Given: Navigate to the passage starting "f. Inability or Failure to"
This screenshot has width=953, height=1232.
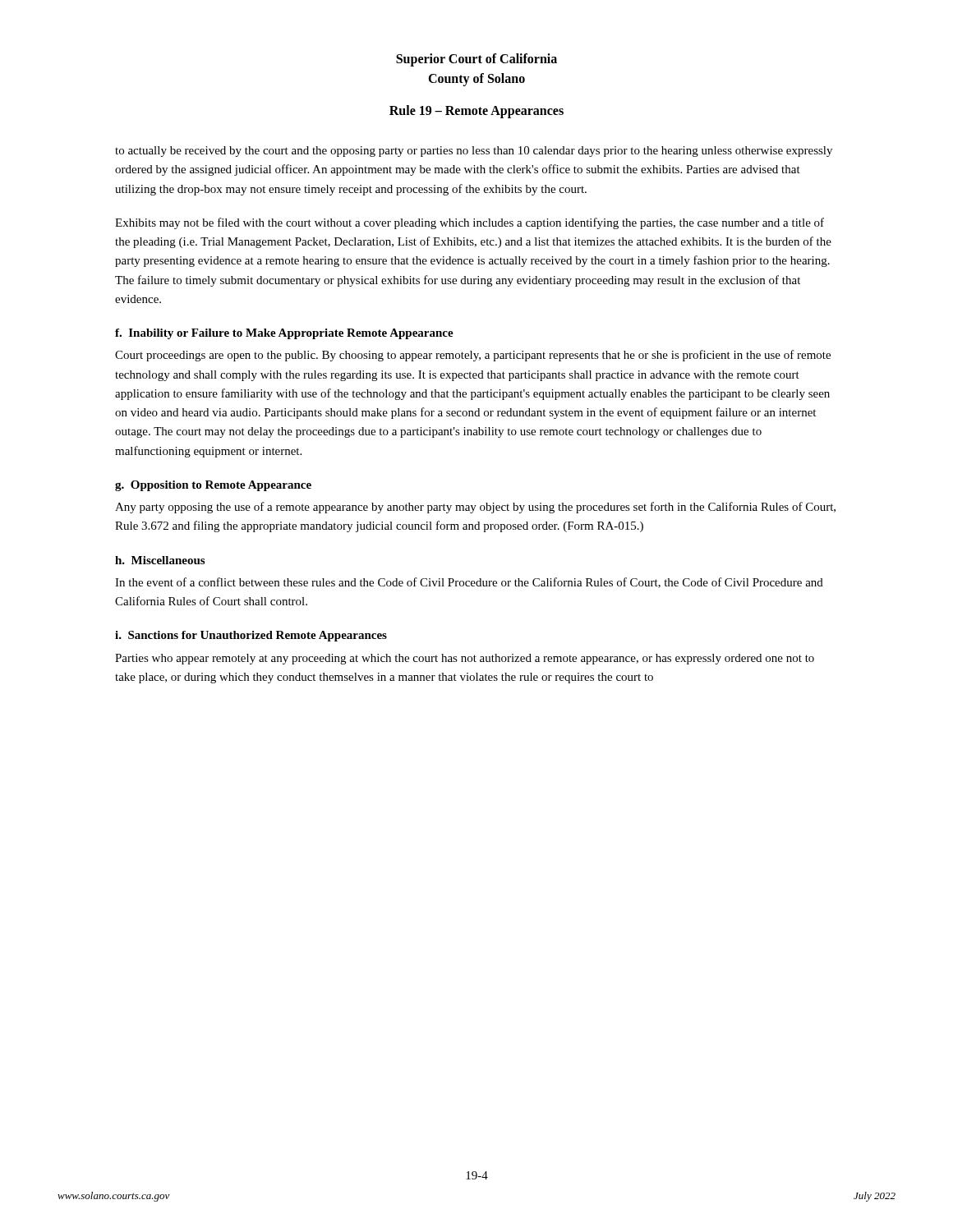Looking at the screenshot, I should (x=476, y=392).
